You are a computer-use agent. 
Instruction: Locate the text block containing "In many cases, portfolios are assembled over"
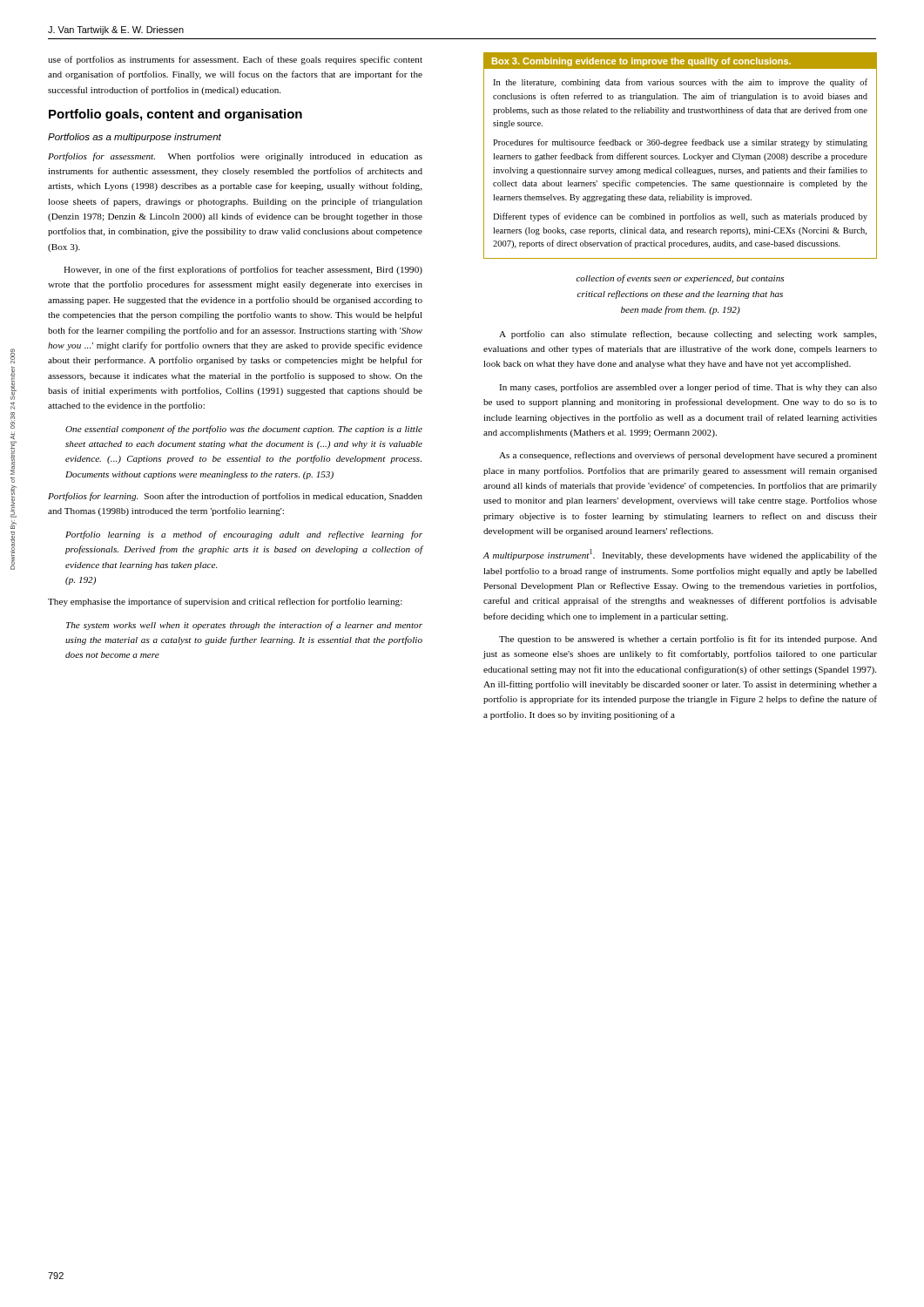[680, 410]
